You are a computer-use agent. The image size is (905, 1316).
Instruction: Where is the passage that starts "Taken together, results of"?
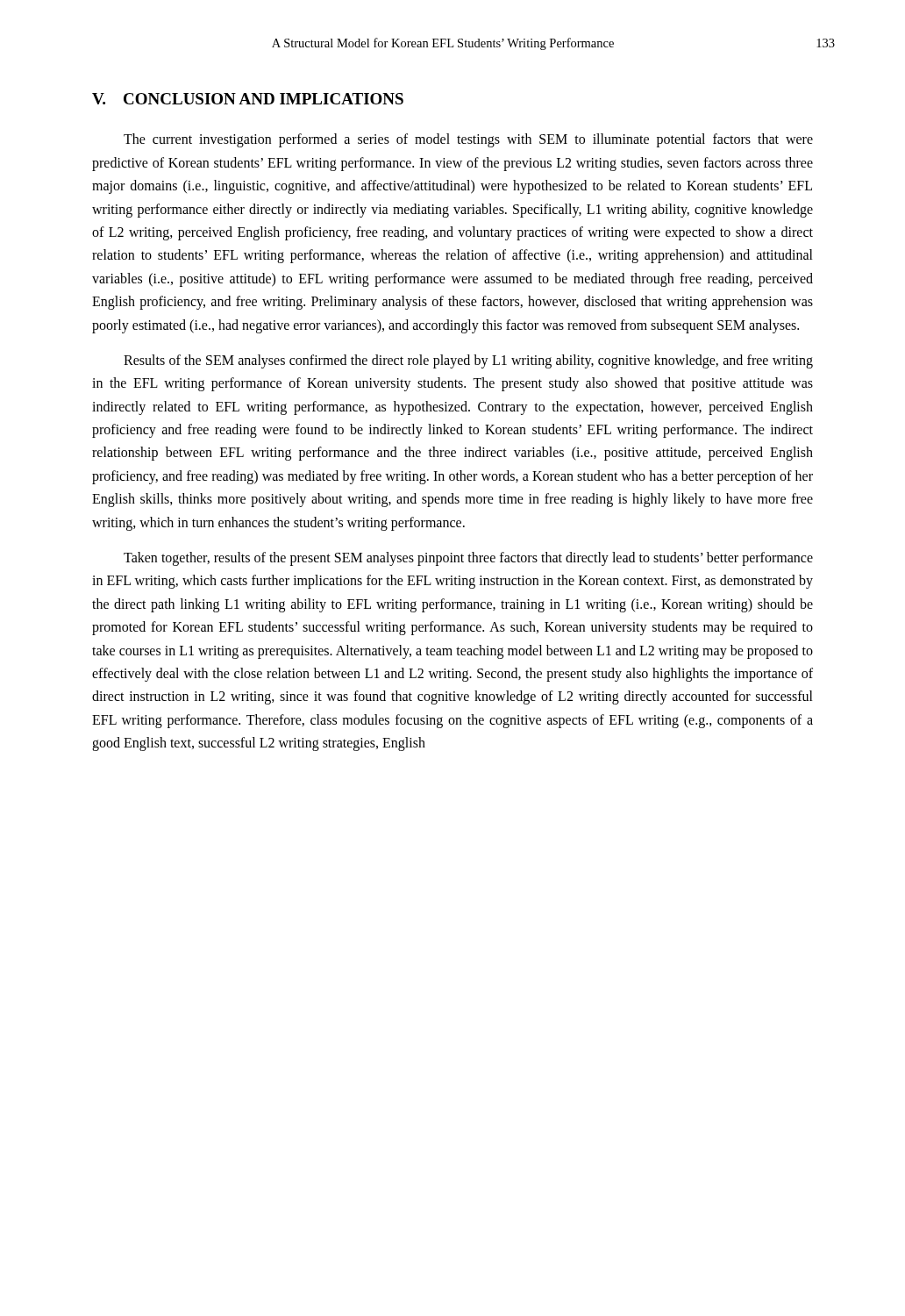pos(452,650)
